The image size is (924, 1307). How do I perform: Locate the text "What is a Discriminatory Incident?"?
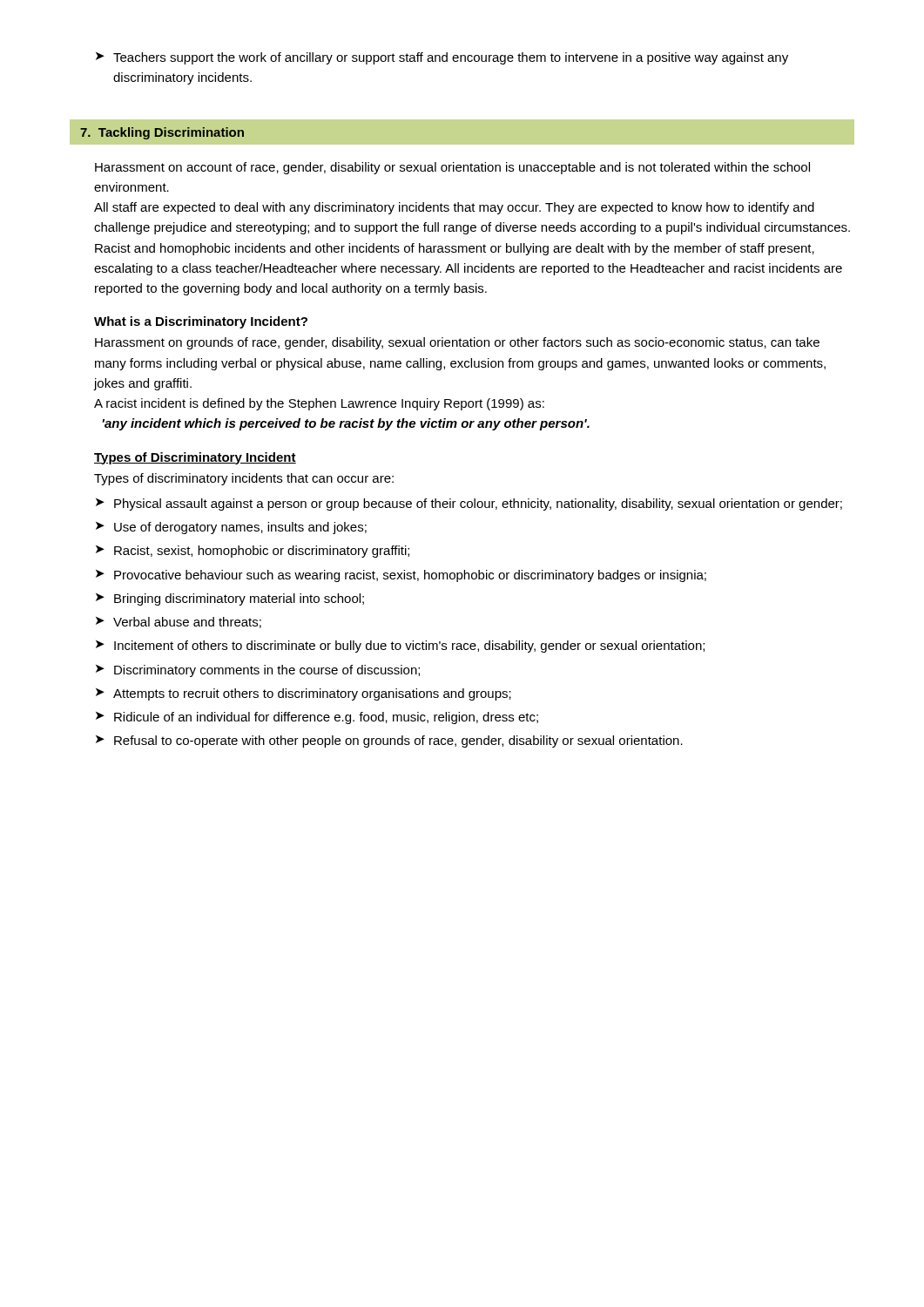201,321
